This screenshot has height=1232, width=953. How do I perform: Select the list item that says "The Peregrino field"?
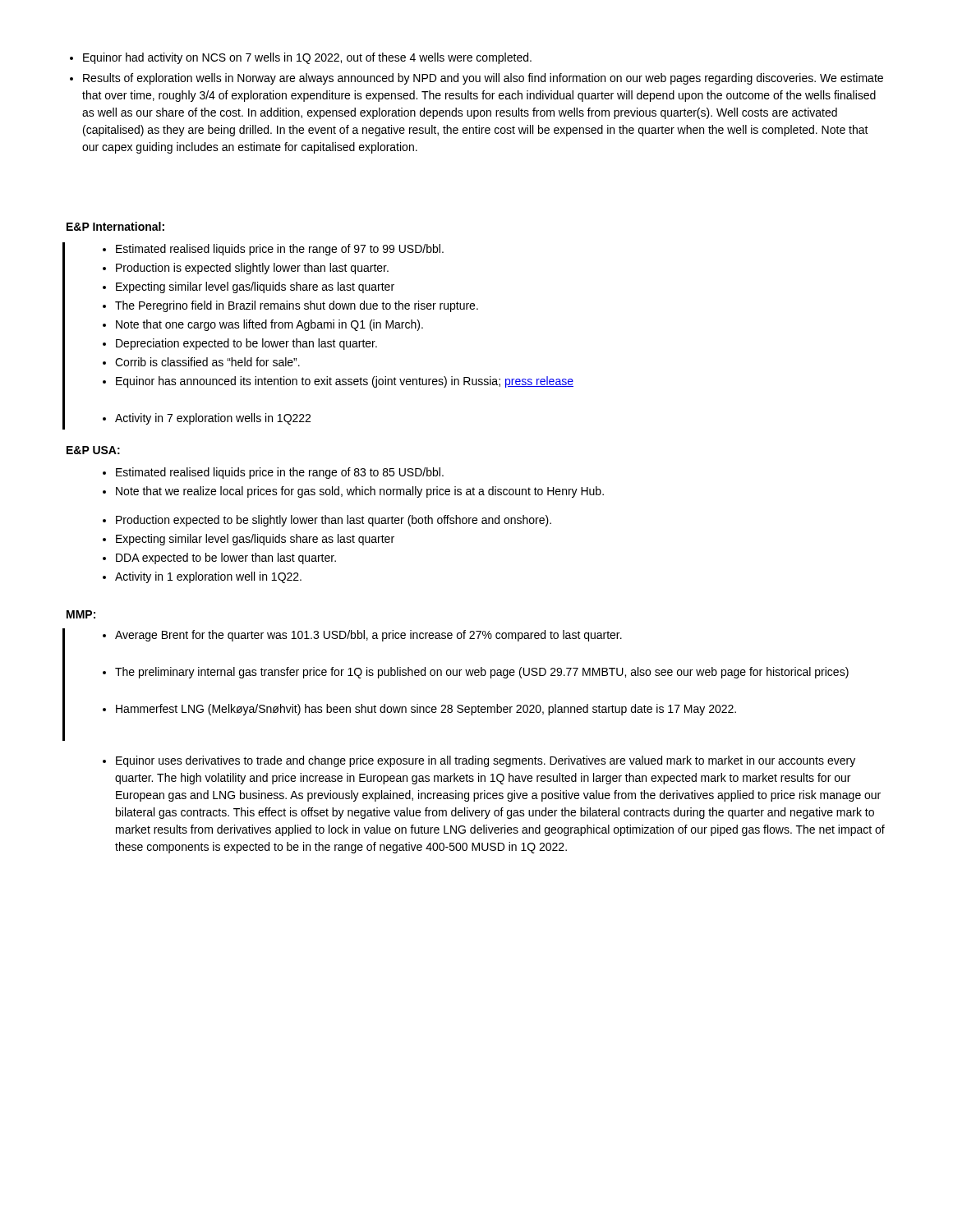290,306
